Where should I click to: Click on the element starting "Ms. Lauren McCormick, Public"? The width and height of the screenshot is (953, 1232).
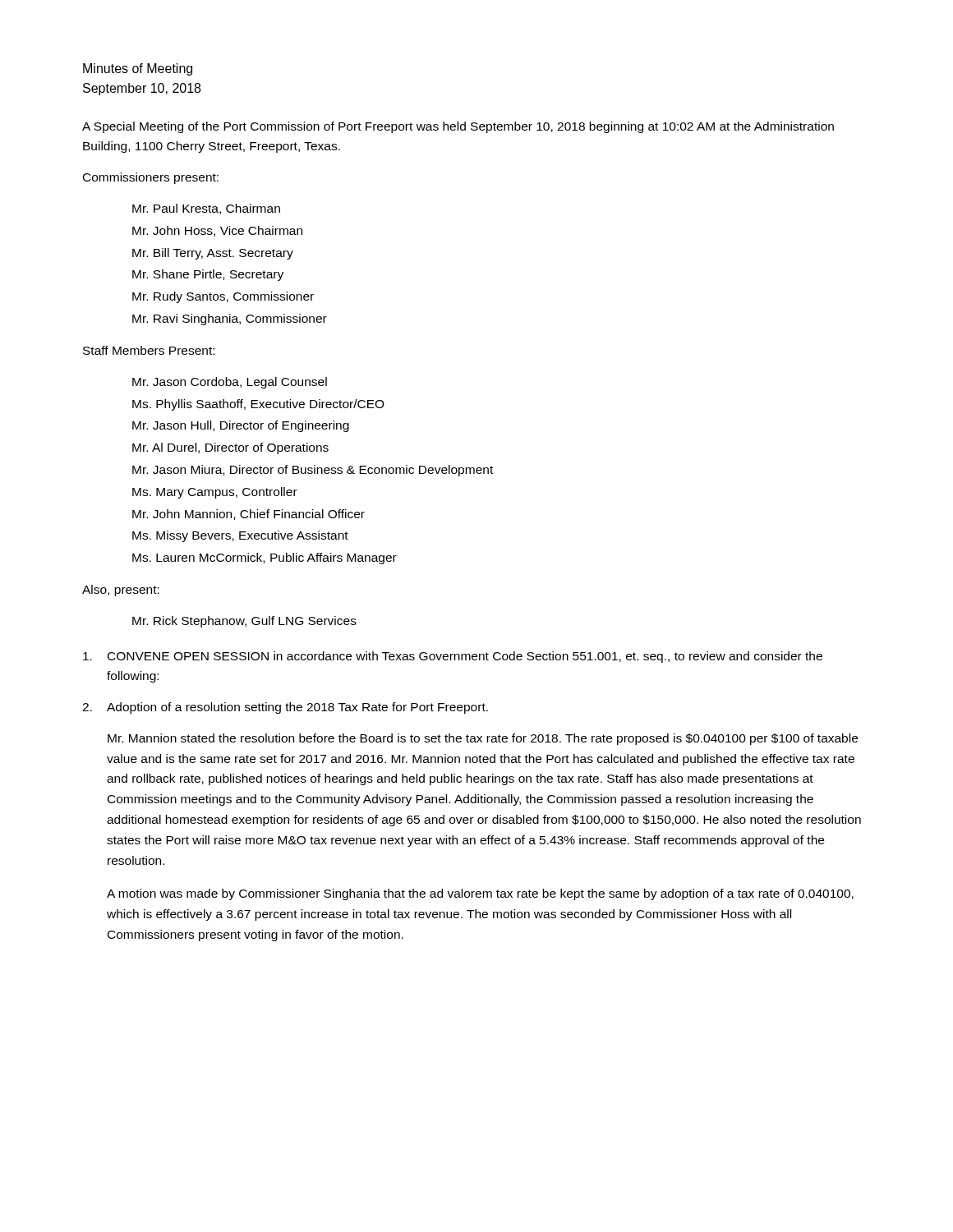tap(264, 557)
